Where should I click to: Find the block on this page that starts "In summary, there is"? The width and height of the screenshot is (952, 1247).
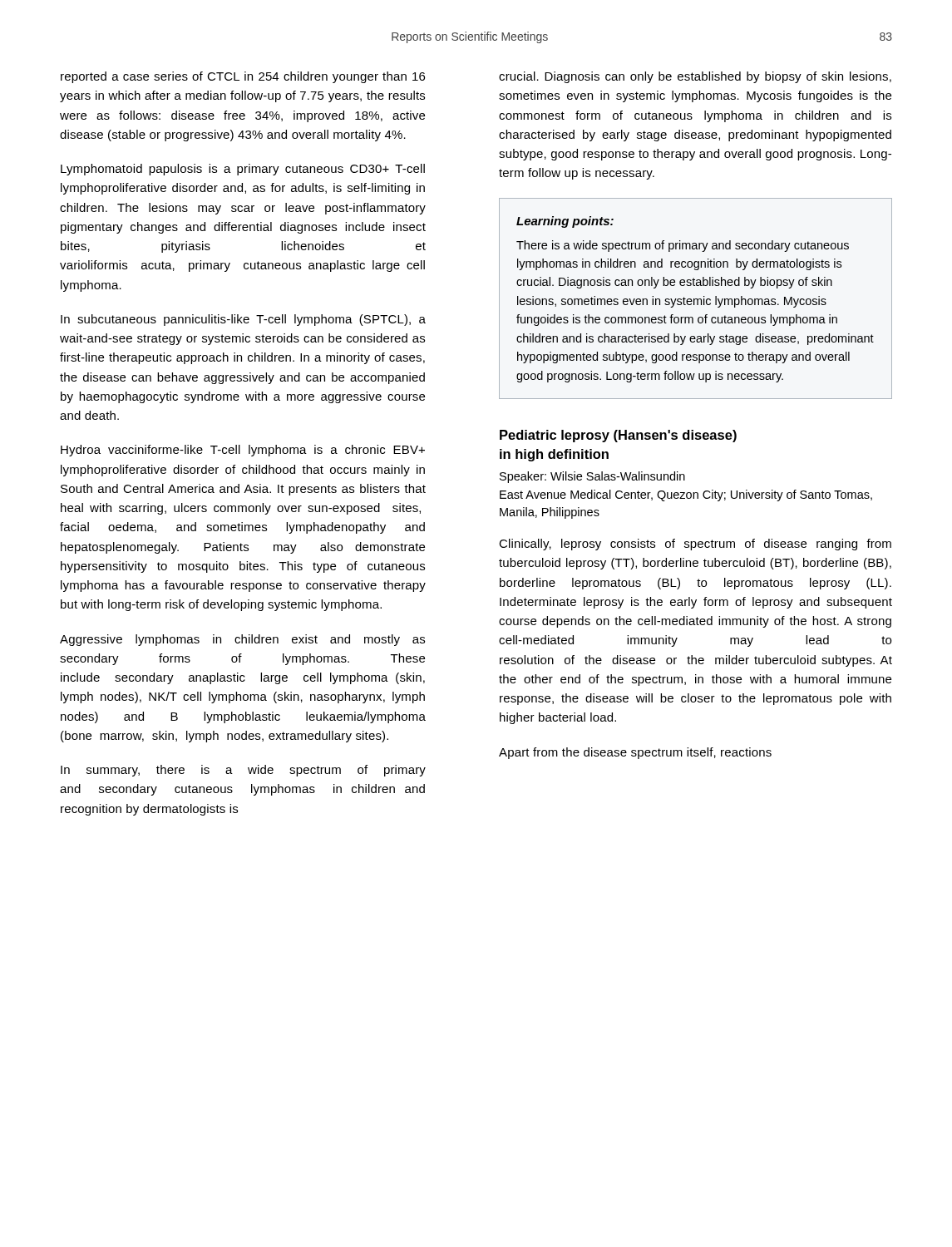(x=243, y=789)
